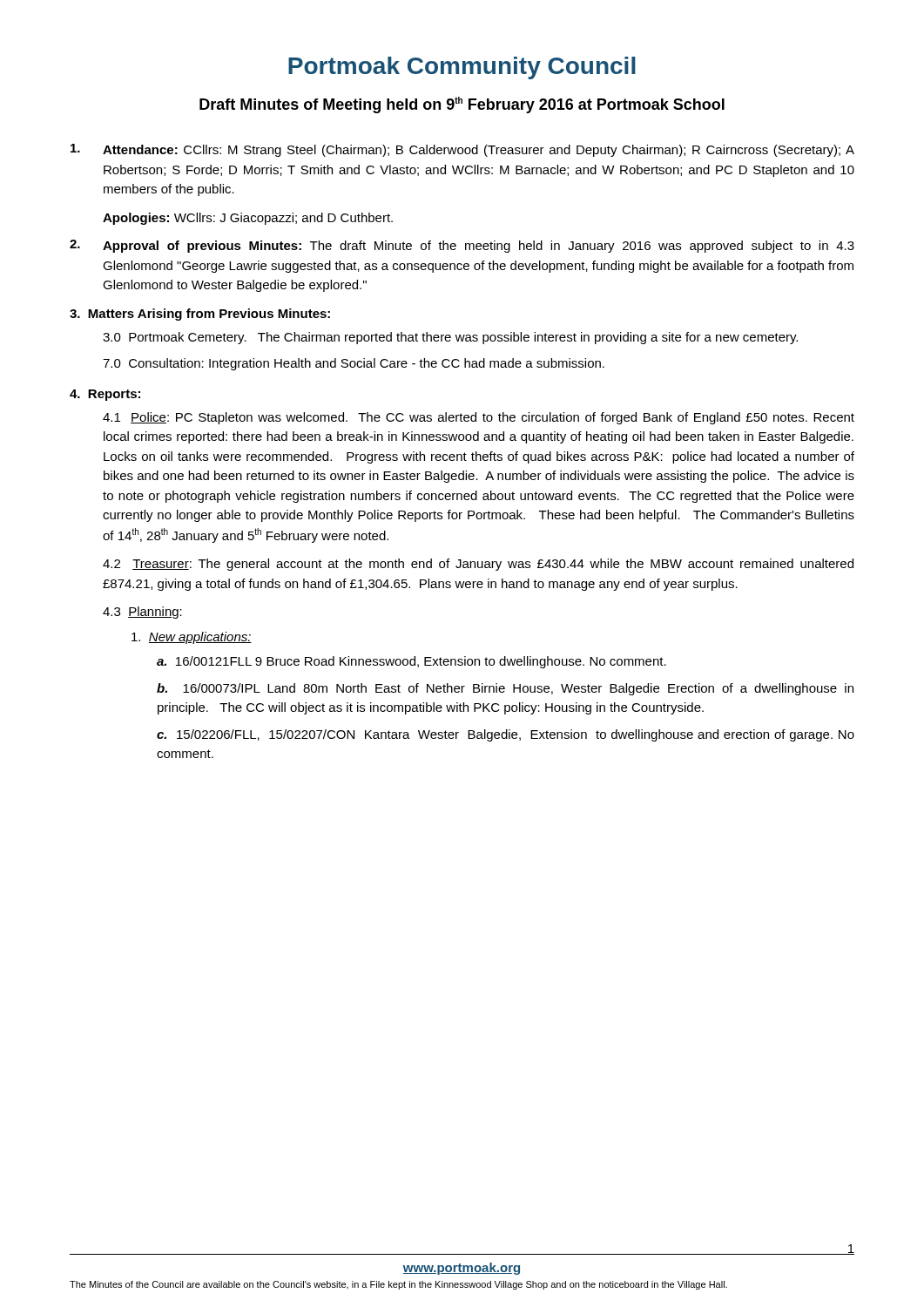Image resolution: width=924 pixels, height=1307 pixels.
Task: Select the list item that reads "4.2 Treasurer: The general account"
Action: coord(479,573)
